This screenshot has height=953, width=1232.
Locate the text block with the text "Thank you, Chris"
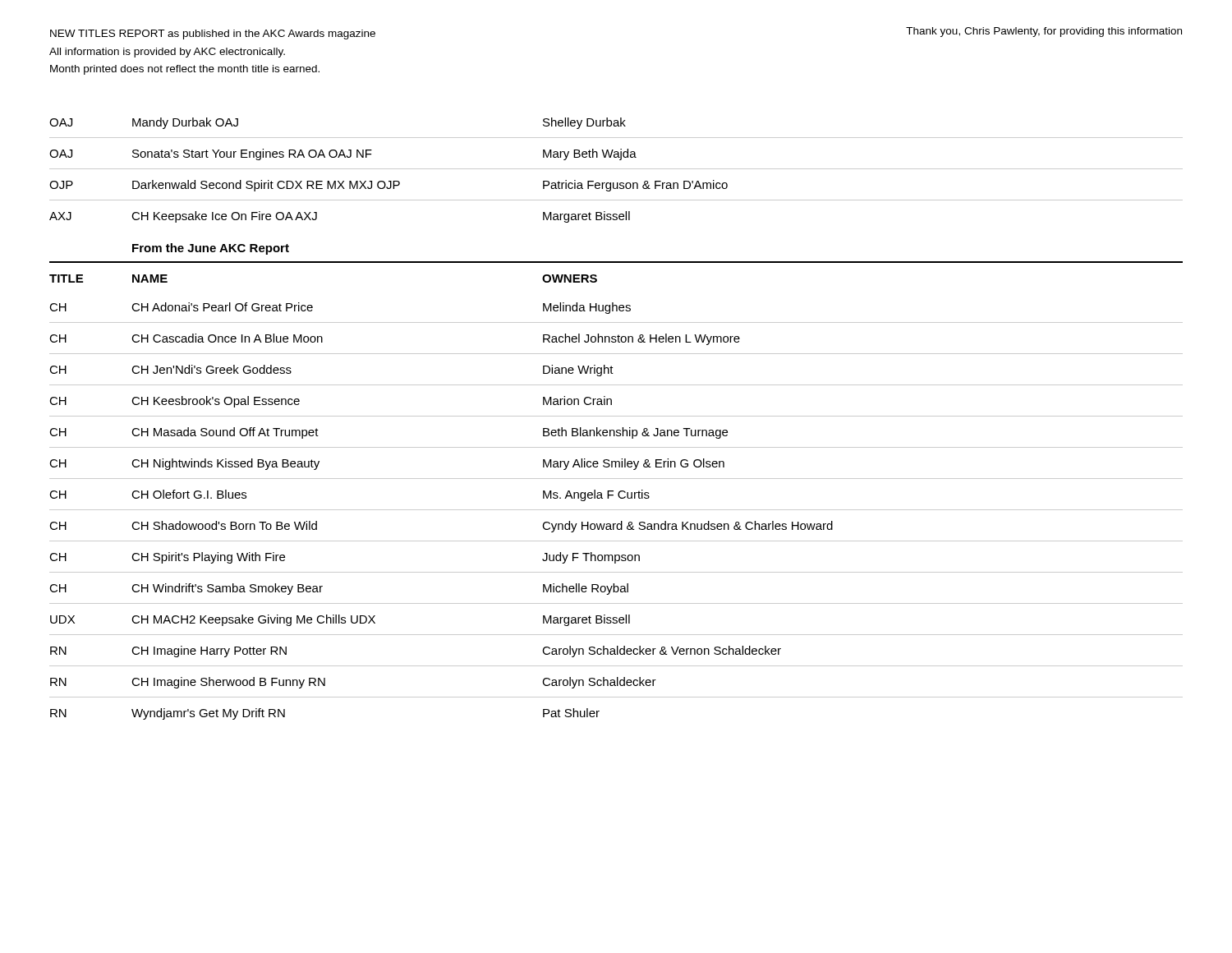click(x=1044, y=31)
